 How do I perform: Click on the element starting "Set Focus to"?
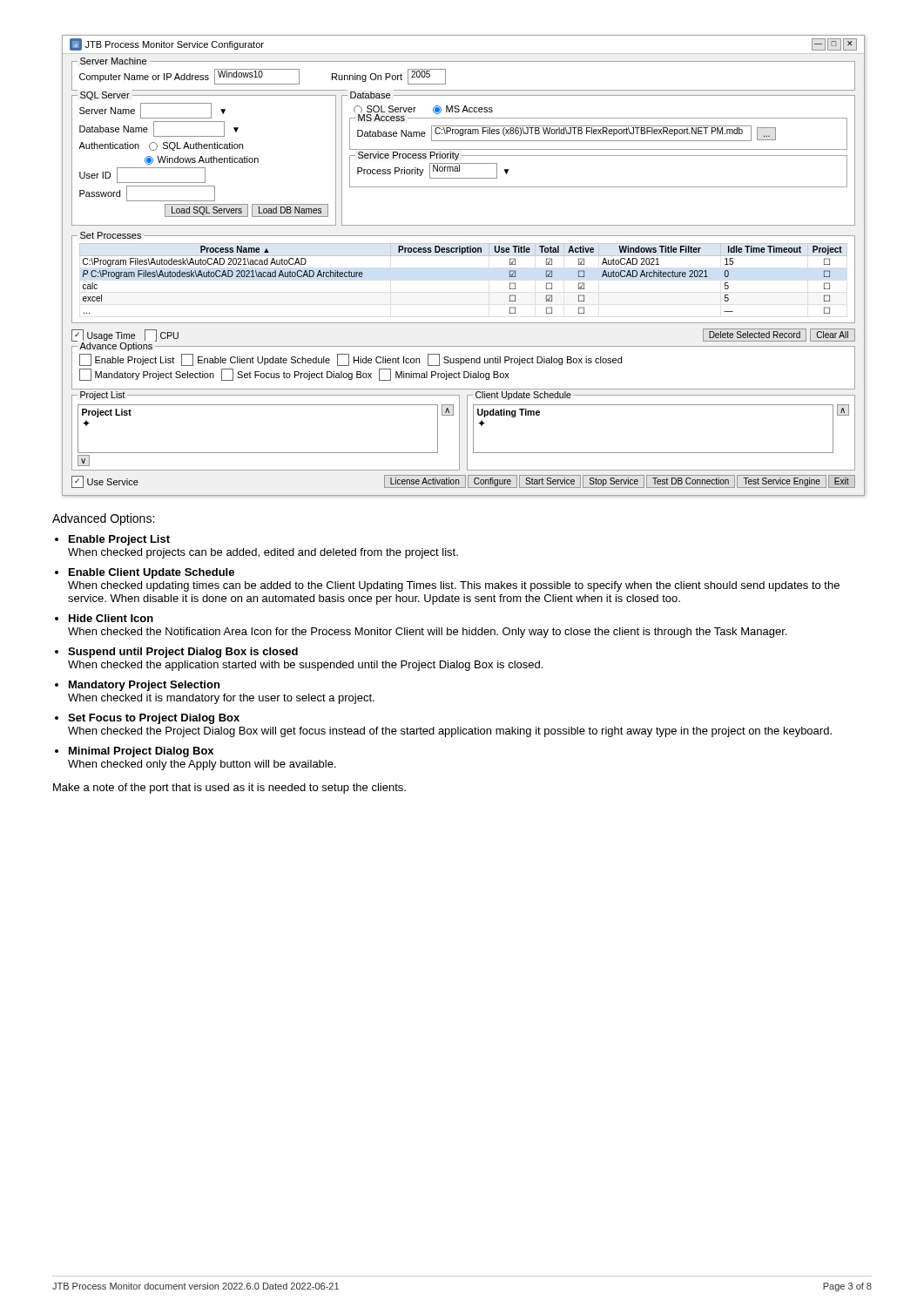(x=450, y=724)
